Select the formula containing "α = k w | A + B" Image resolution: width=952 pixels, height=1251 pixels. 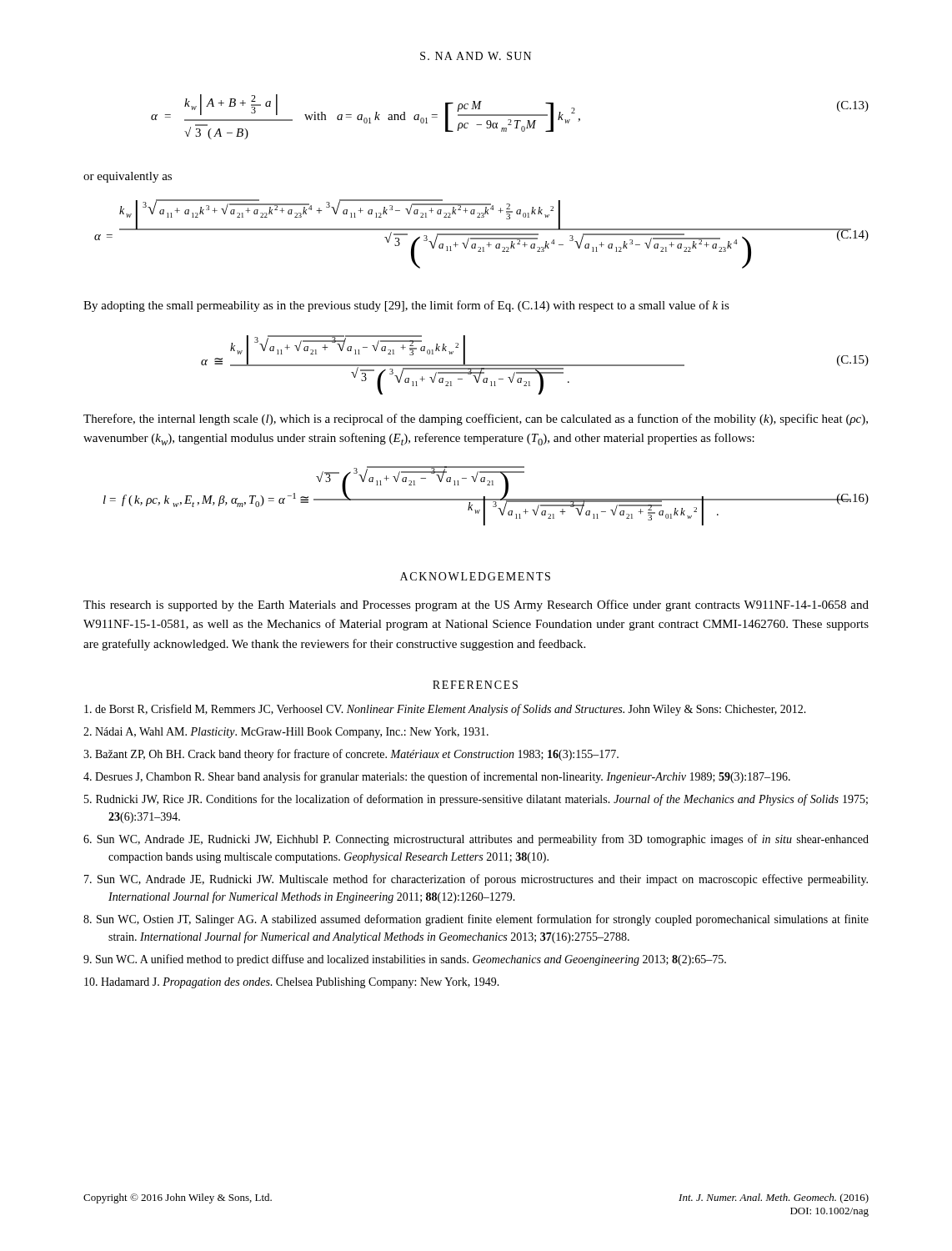click(485, 117)
